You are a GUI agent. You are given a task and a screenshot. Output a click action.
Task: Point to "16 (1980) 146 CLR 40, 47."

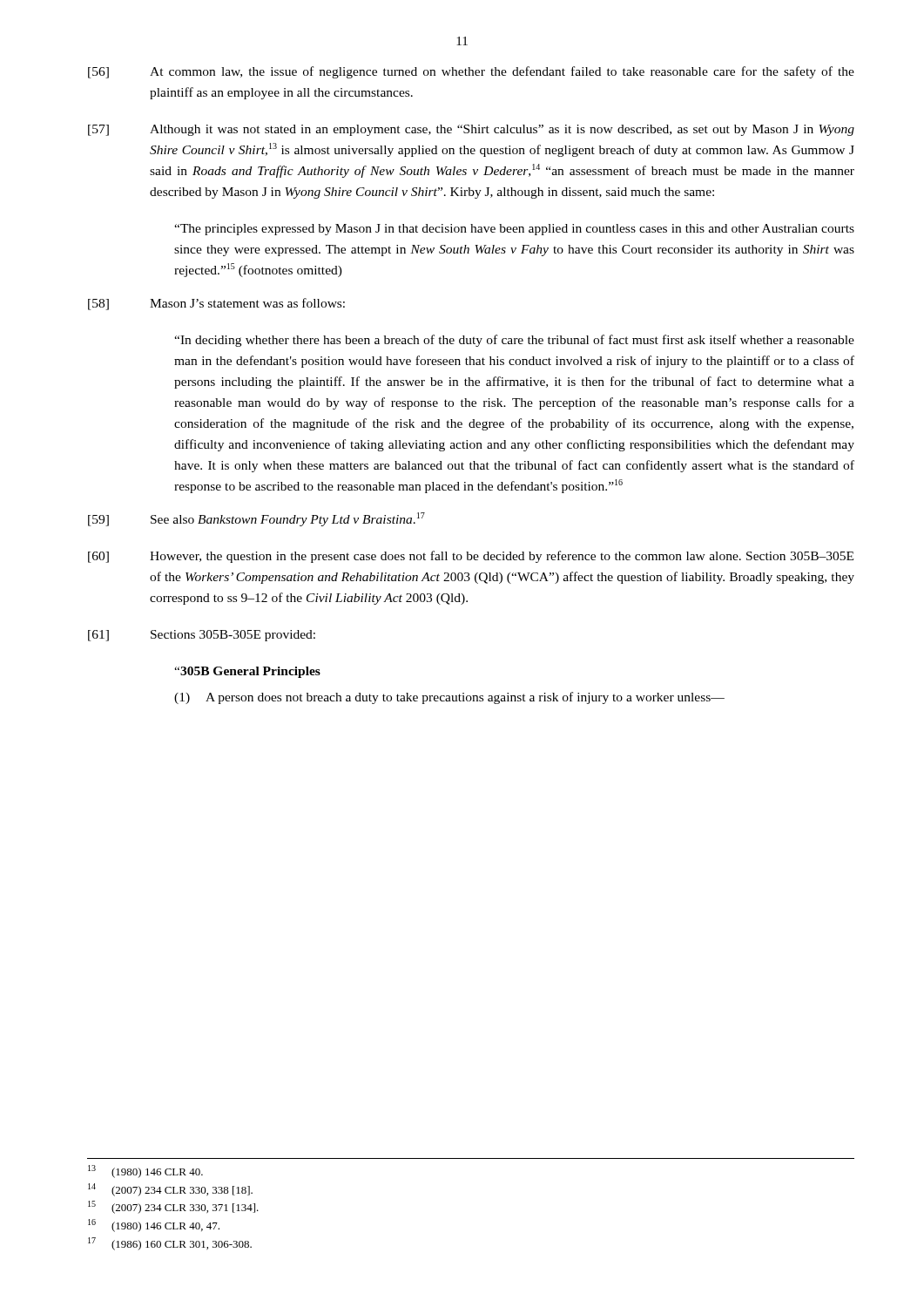click(x=154, y=1227)
